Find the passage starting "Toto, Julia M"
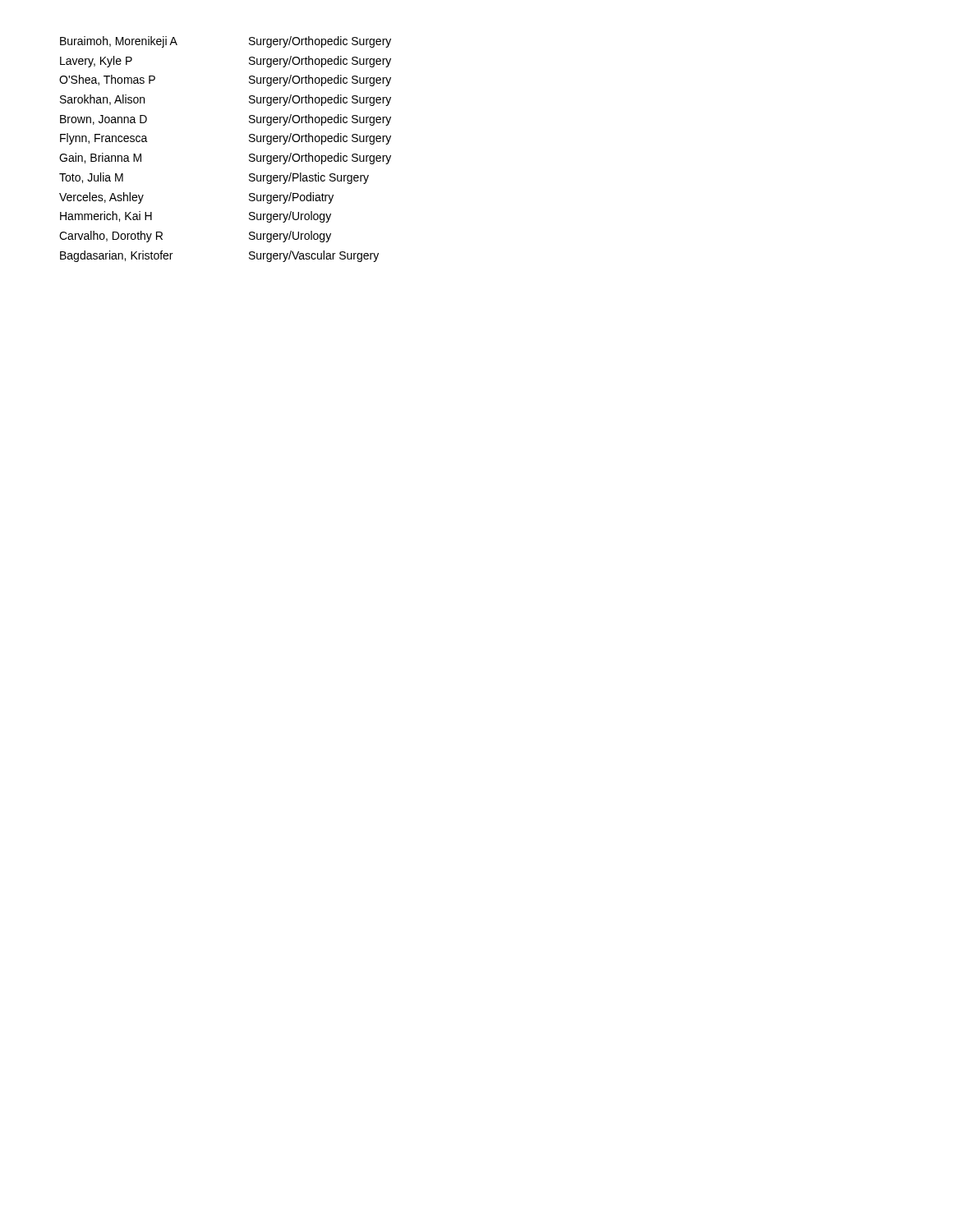 [318, 178]
